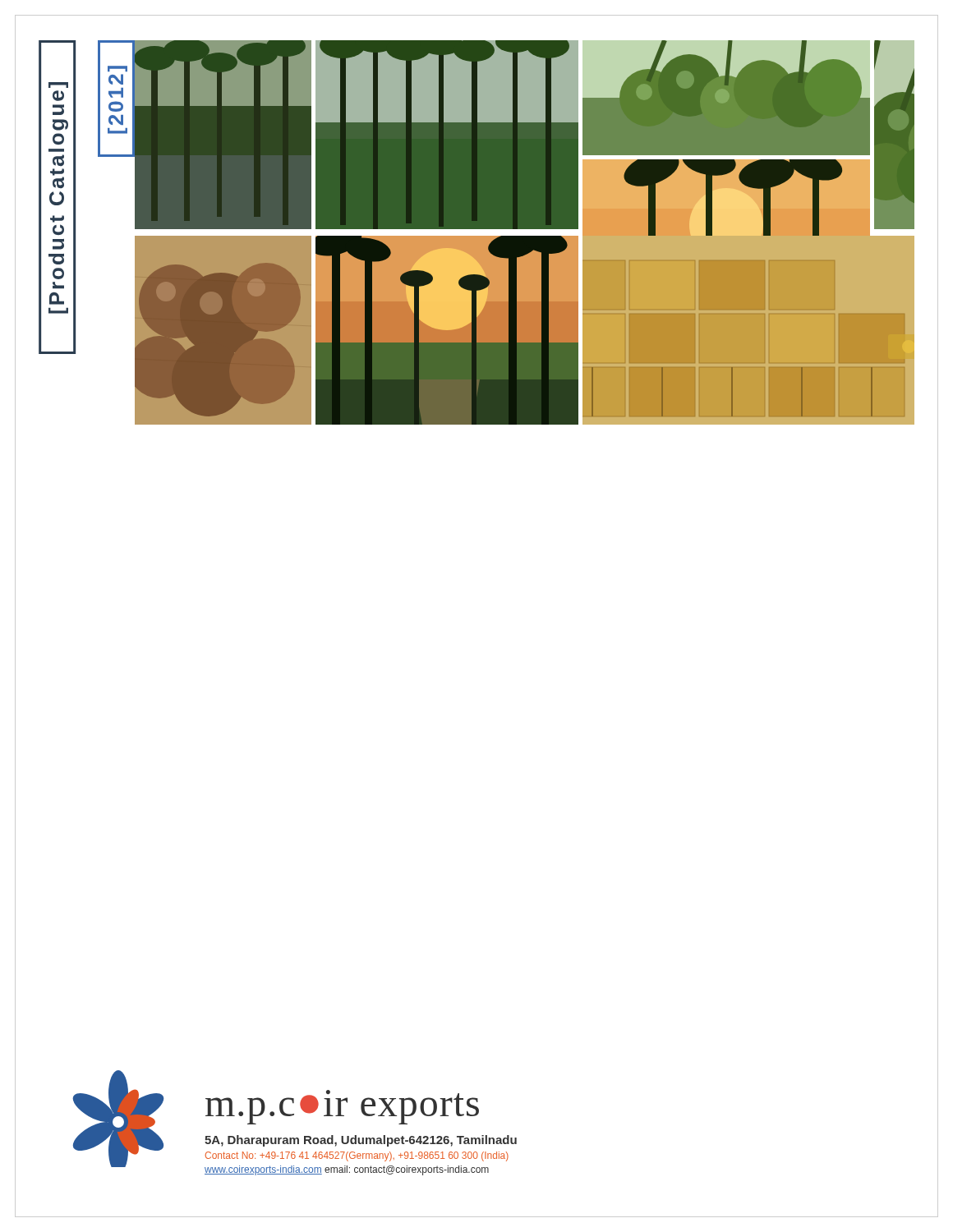
Task: Locate the photo
Action: [525, 237]
